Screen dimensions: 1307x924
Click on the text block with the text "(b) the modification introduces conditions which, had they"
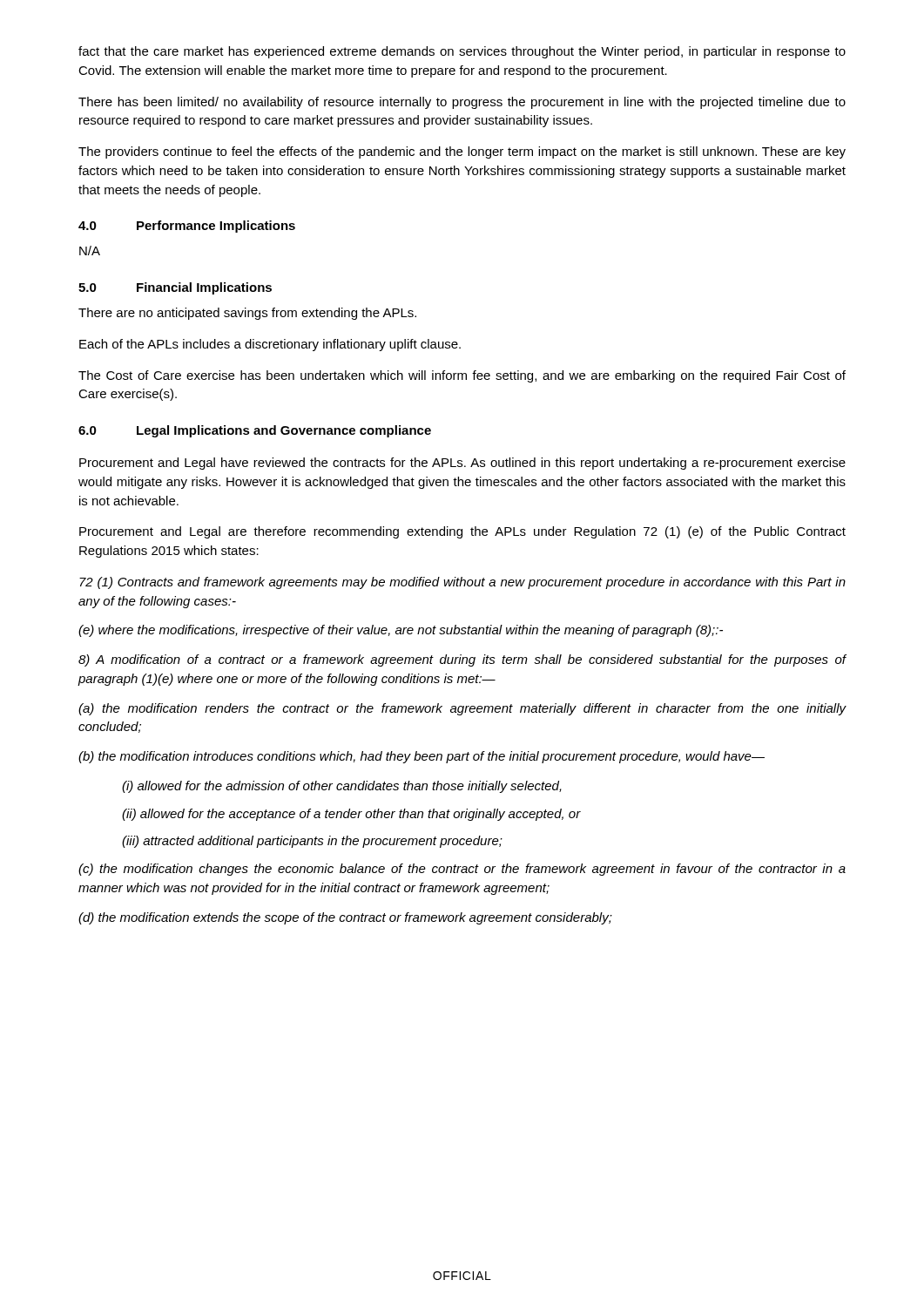(x=421, y=756)
